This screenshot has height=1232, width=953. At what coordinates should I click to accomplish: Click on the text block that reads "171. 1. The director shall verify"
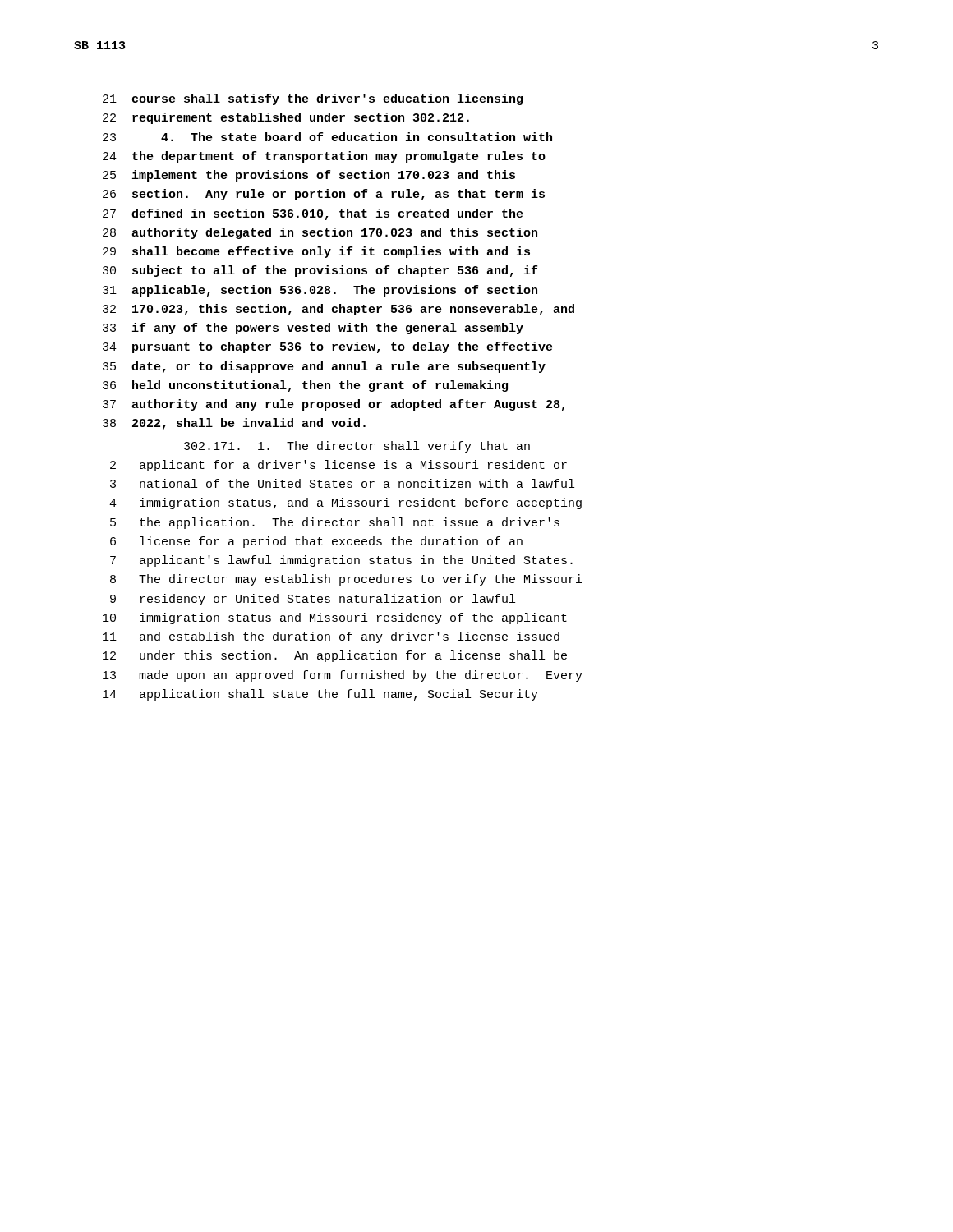pyautogui.click(x=476, y=447)
